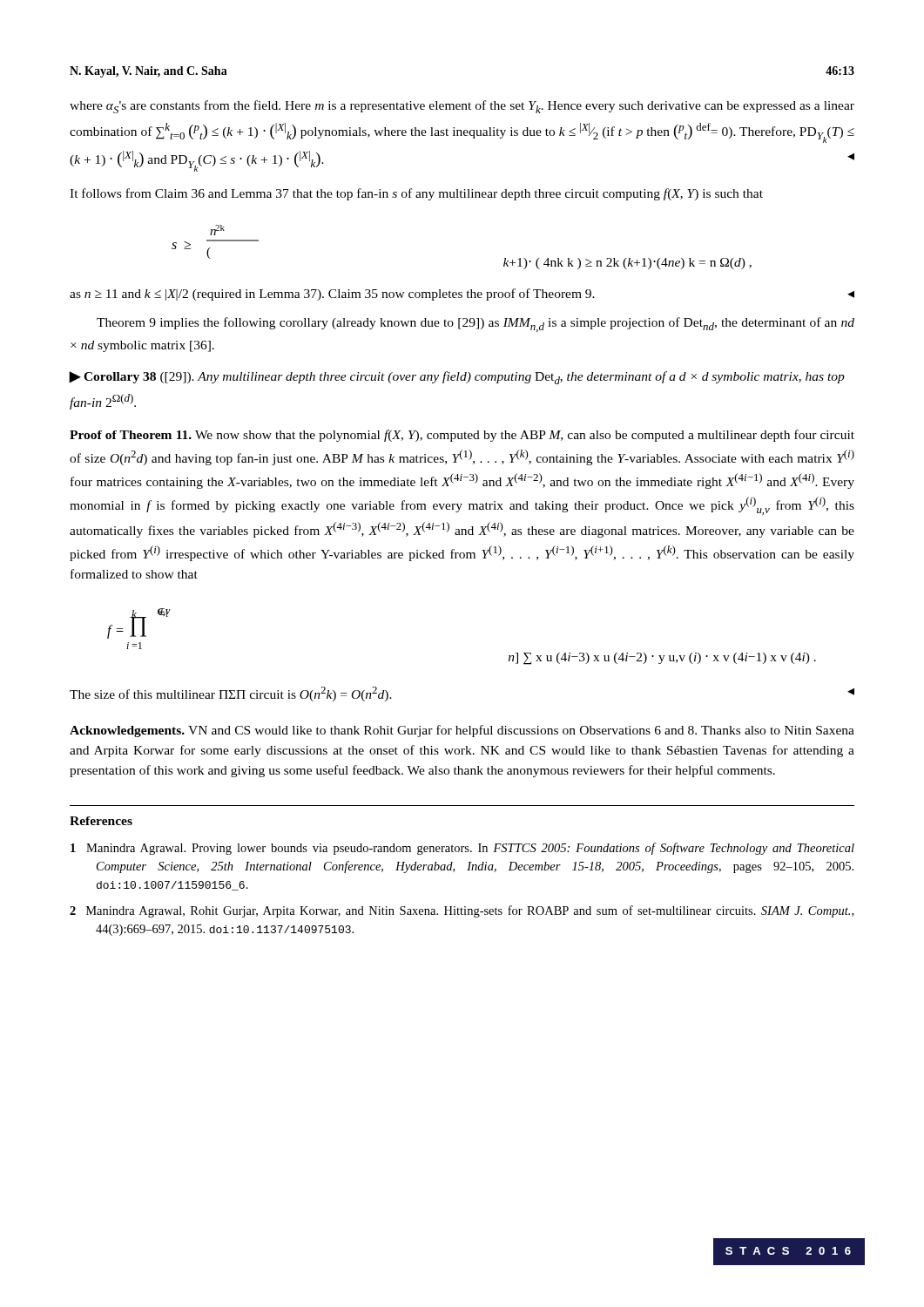This screenshot has height=1307, width=924.
Task: Point to the passage starting "as n ≥ 11"
Action: (x=462, y=294)
